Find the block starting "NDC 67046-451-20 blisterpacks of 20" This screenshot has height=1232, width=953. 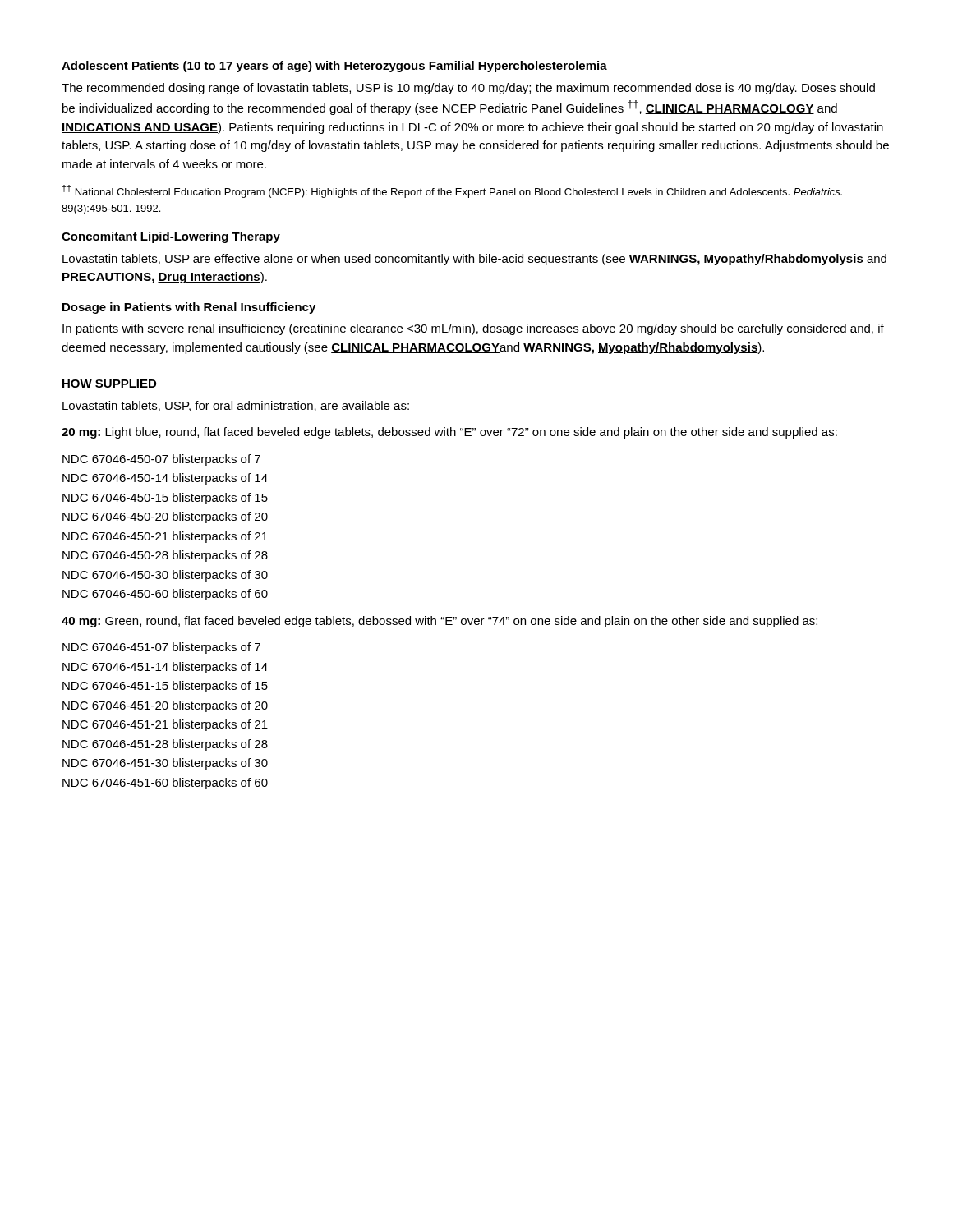click(x=165, y=705)
